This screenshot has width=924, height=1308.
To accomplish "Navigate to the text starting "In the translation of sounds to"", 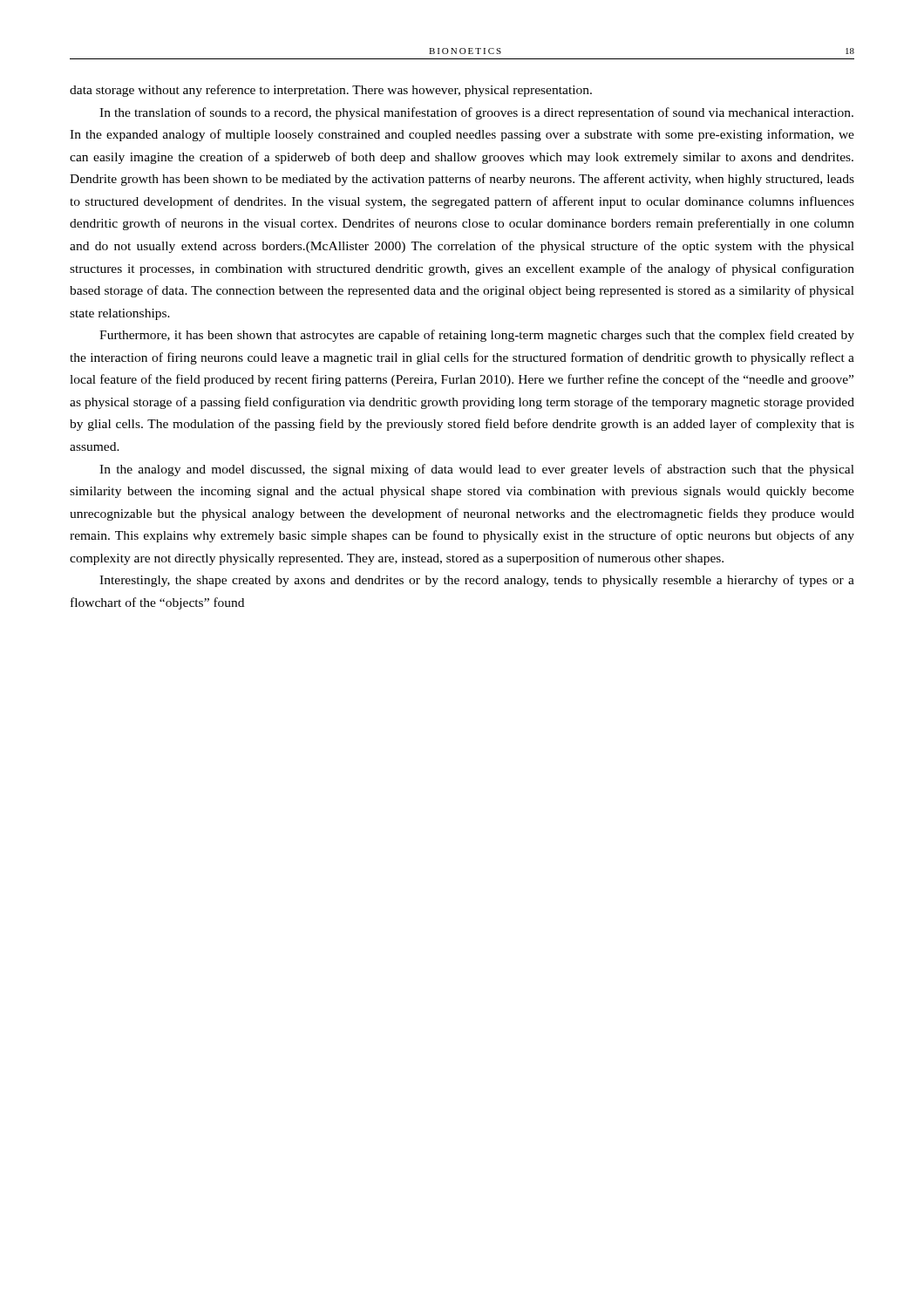I will (x=462, y=212).
